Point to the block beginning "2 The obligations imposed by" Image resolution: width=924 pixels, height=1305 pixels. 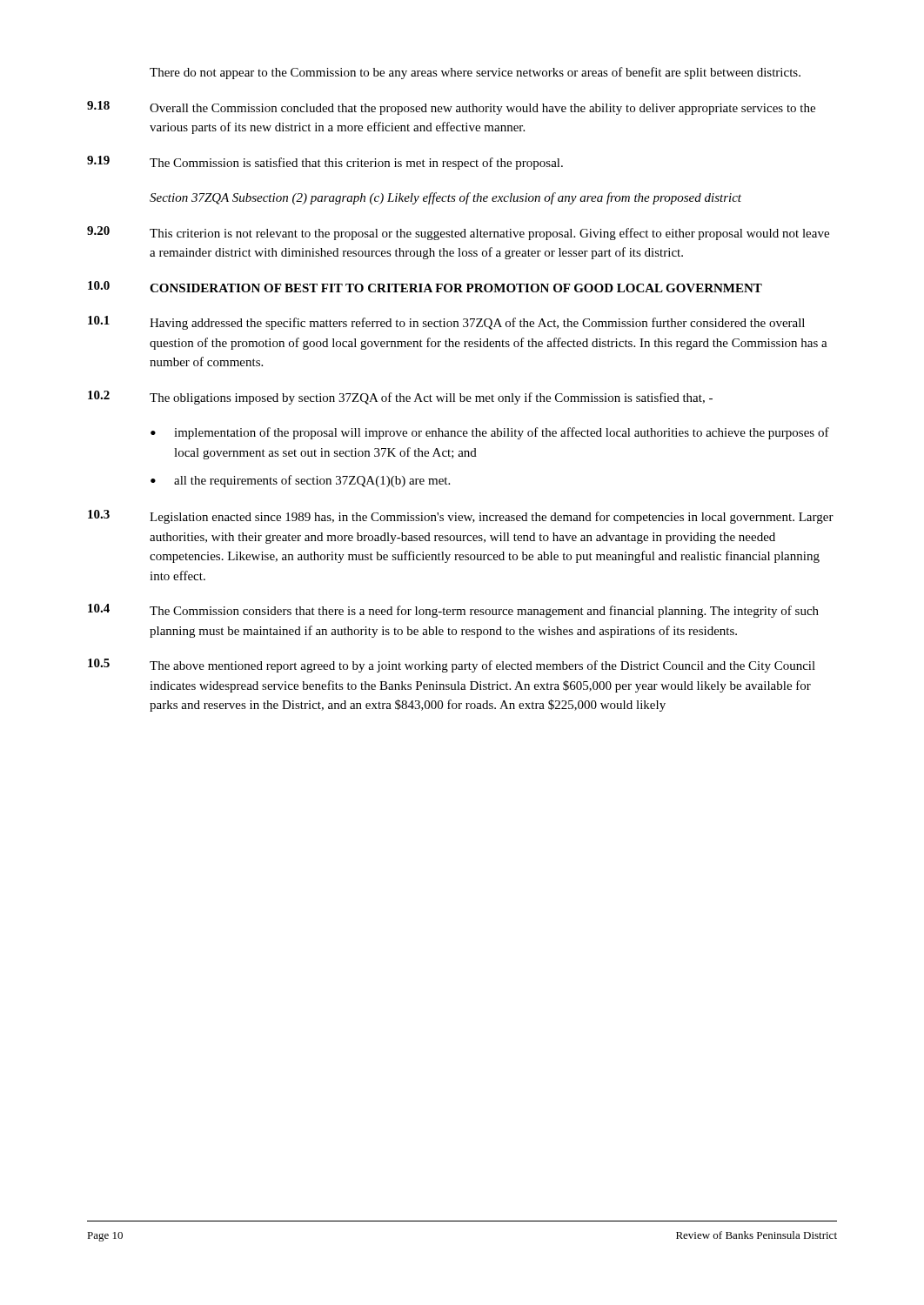pos(462,397)
